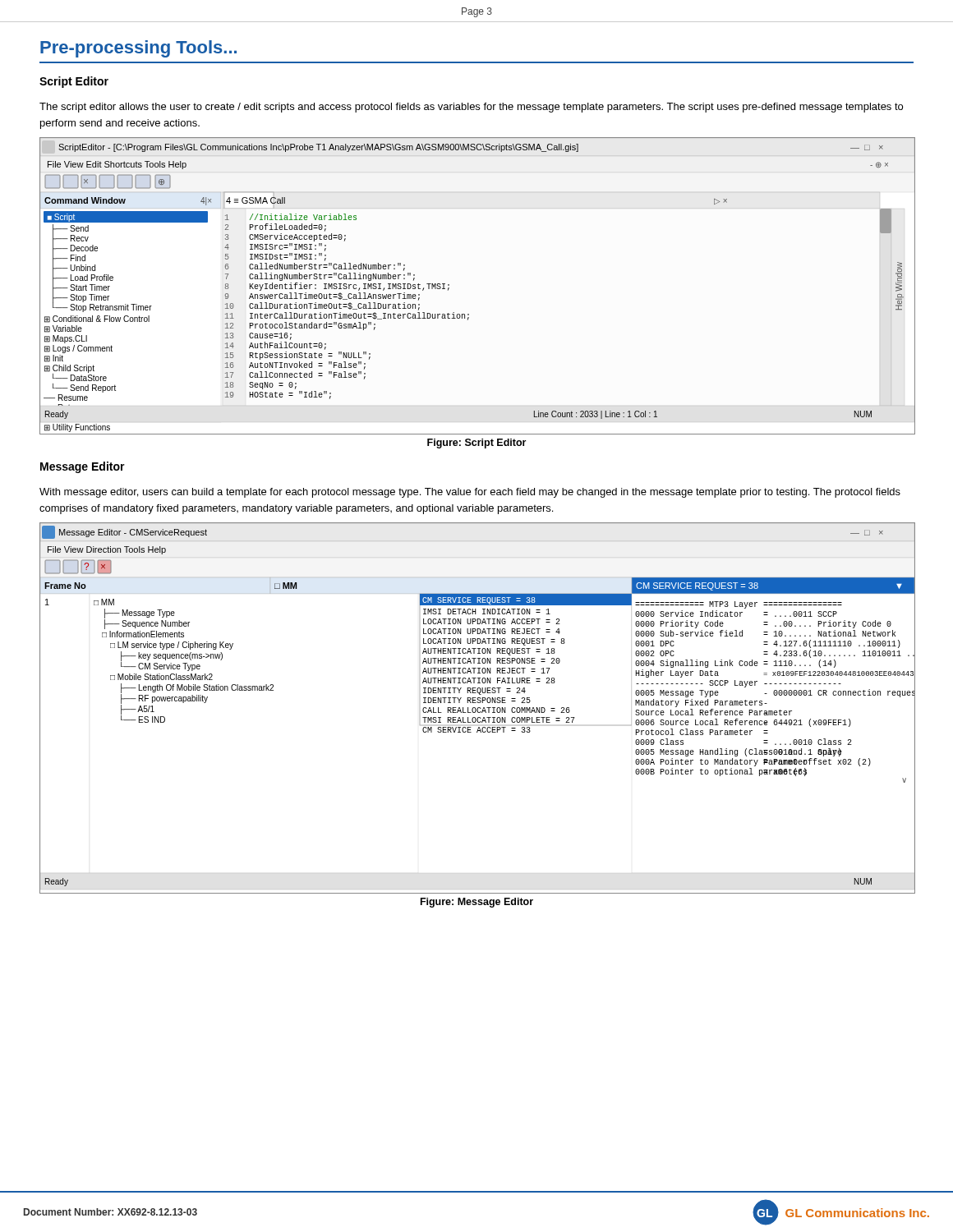This screenshot has width=953, height=1232.
Task: Point to "Figure: Message Editor"
Action: [476, 902]
